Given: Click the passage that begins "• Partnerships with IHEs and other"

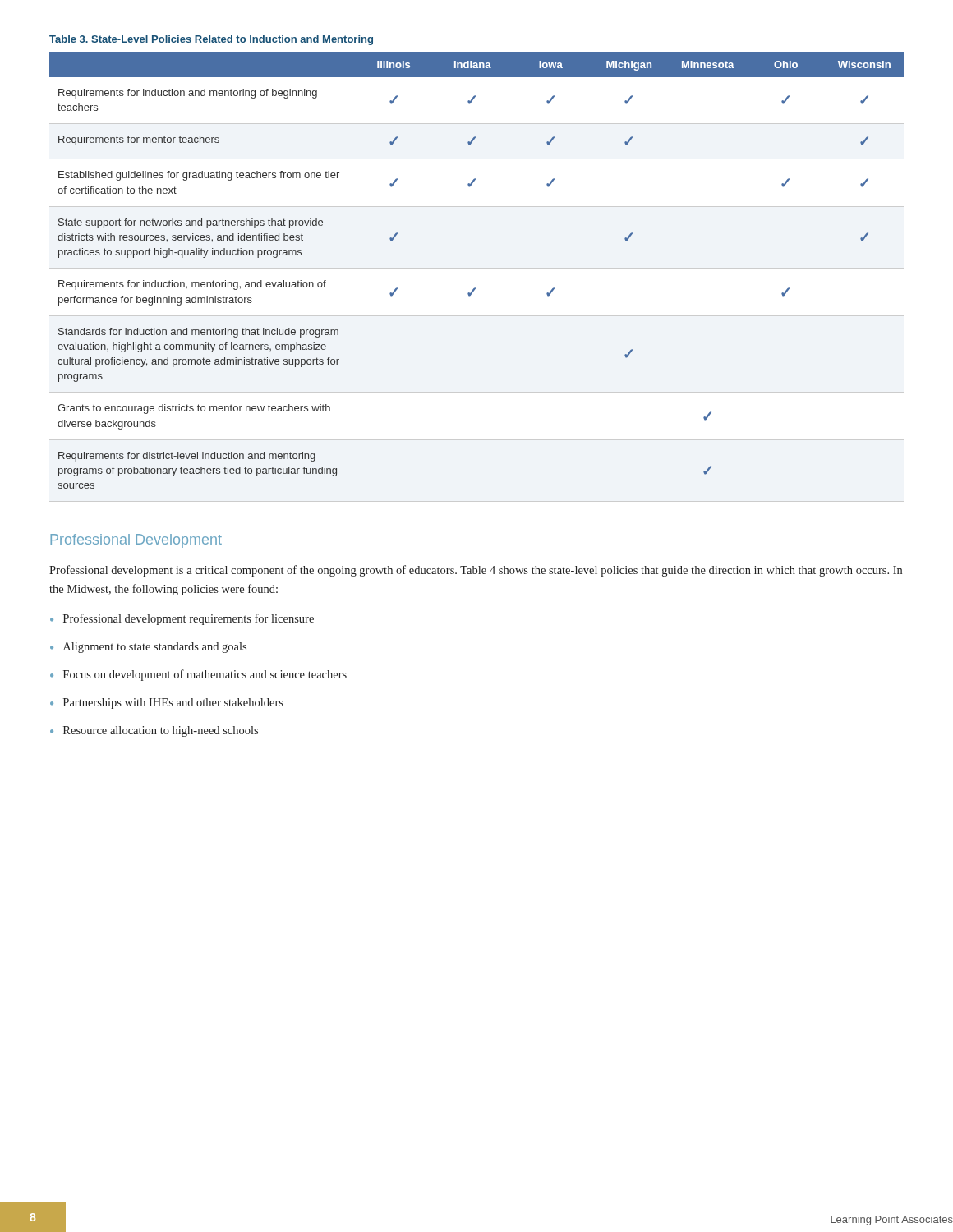Looking at the screenshot, I should tap(167, 703).
